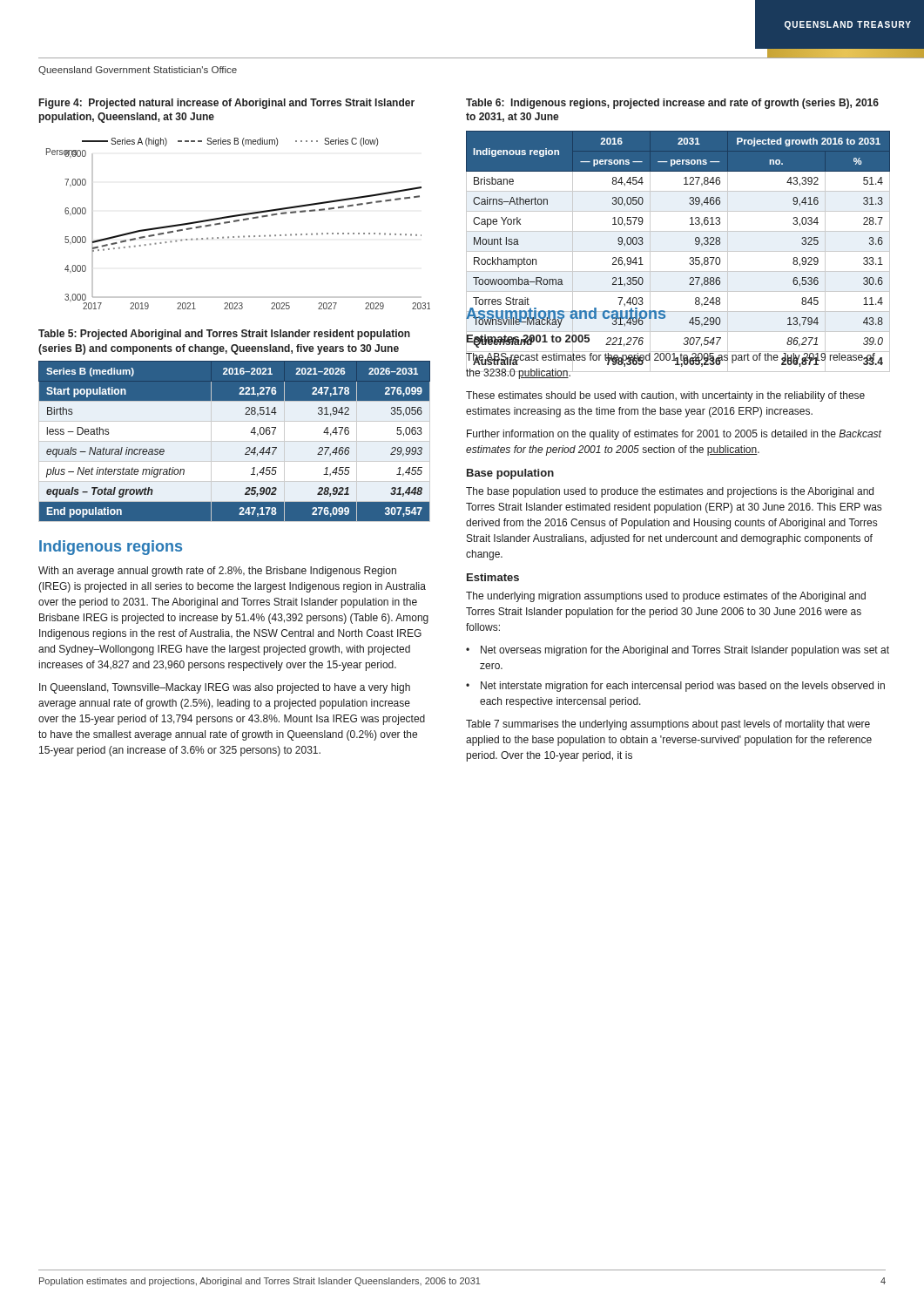This screenshot has width=924, height=1307.
Task: Click the passage that begins "In Queensland, Townsville–Mackay IREG was also projected"
Action: point(232,719)
